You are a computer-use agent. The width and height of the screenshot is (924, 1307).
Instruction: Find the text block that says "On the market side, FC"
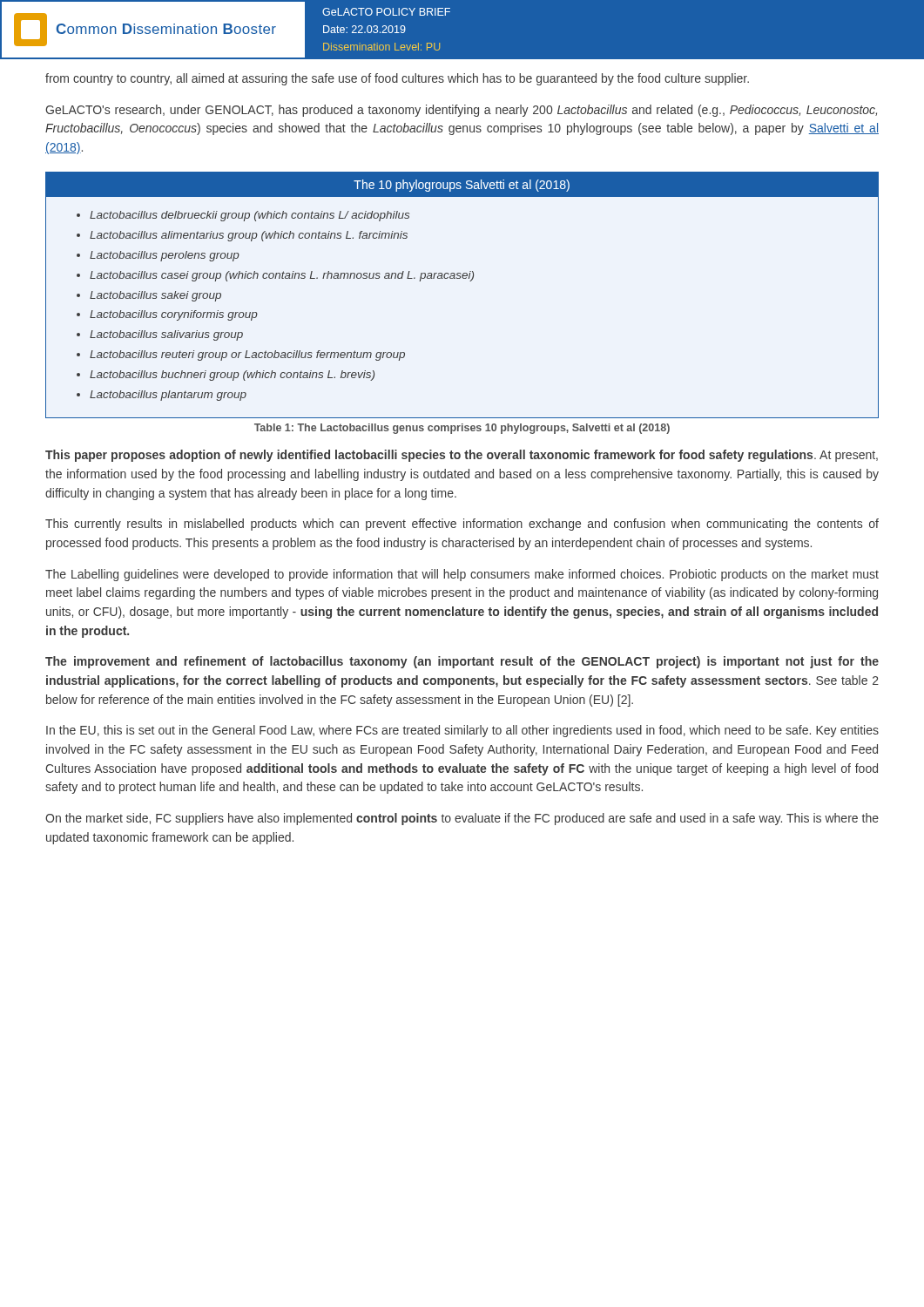click(462, 828)
